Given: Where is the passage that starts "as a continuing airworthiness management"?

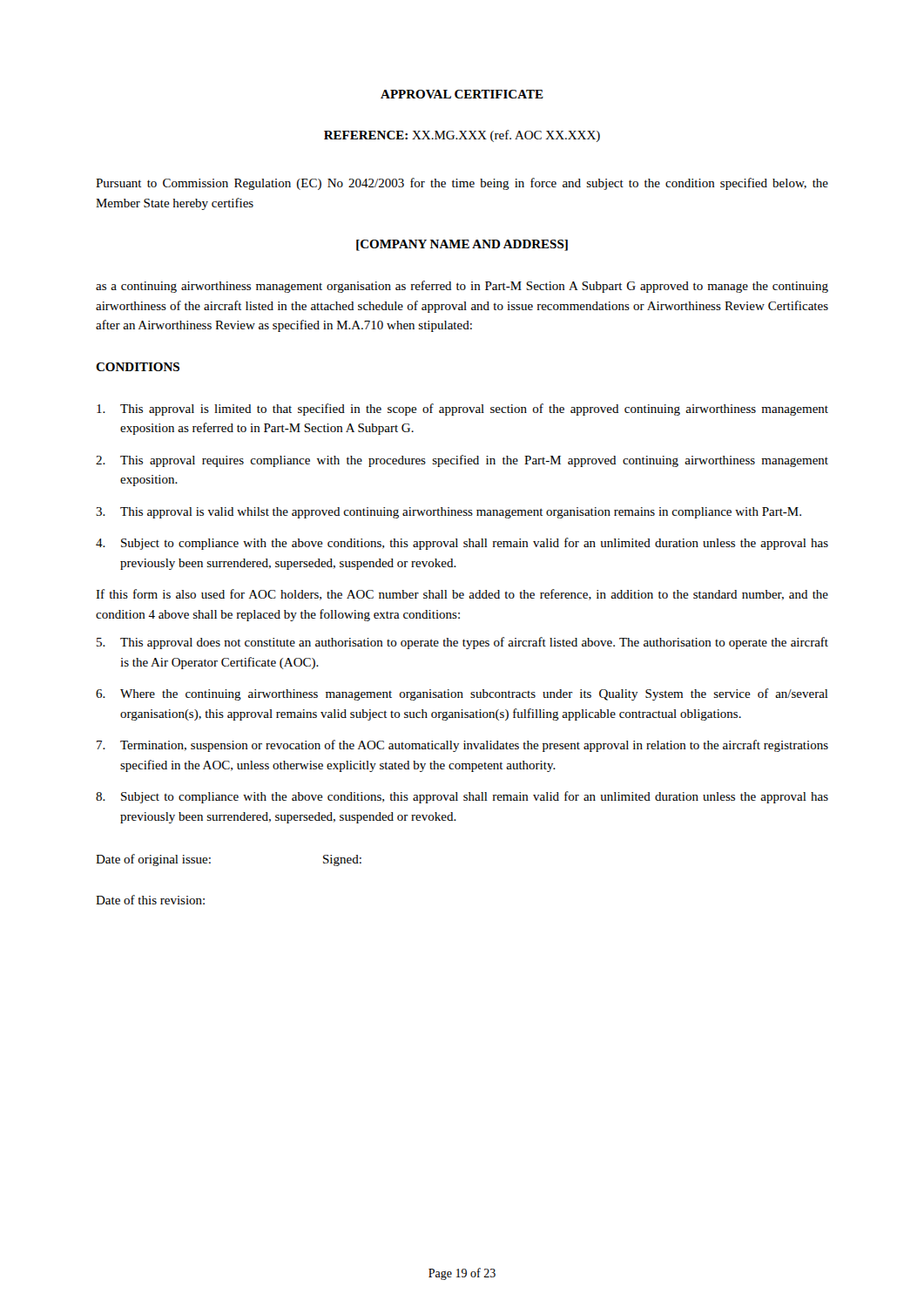Looking at the screenshot, I should [x=462, y=305].
